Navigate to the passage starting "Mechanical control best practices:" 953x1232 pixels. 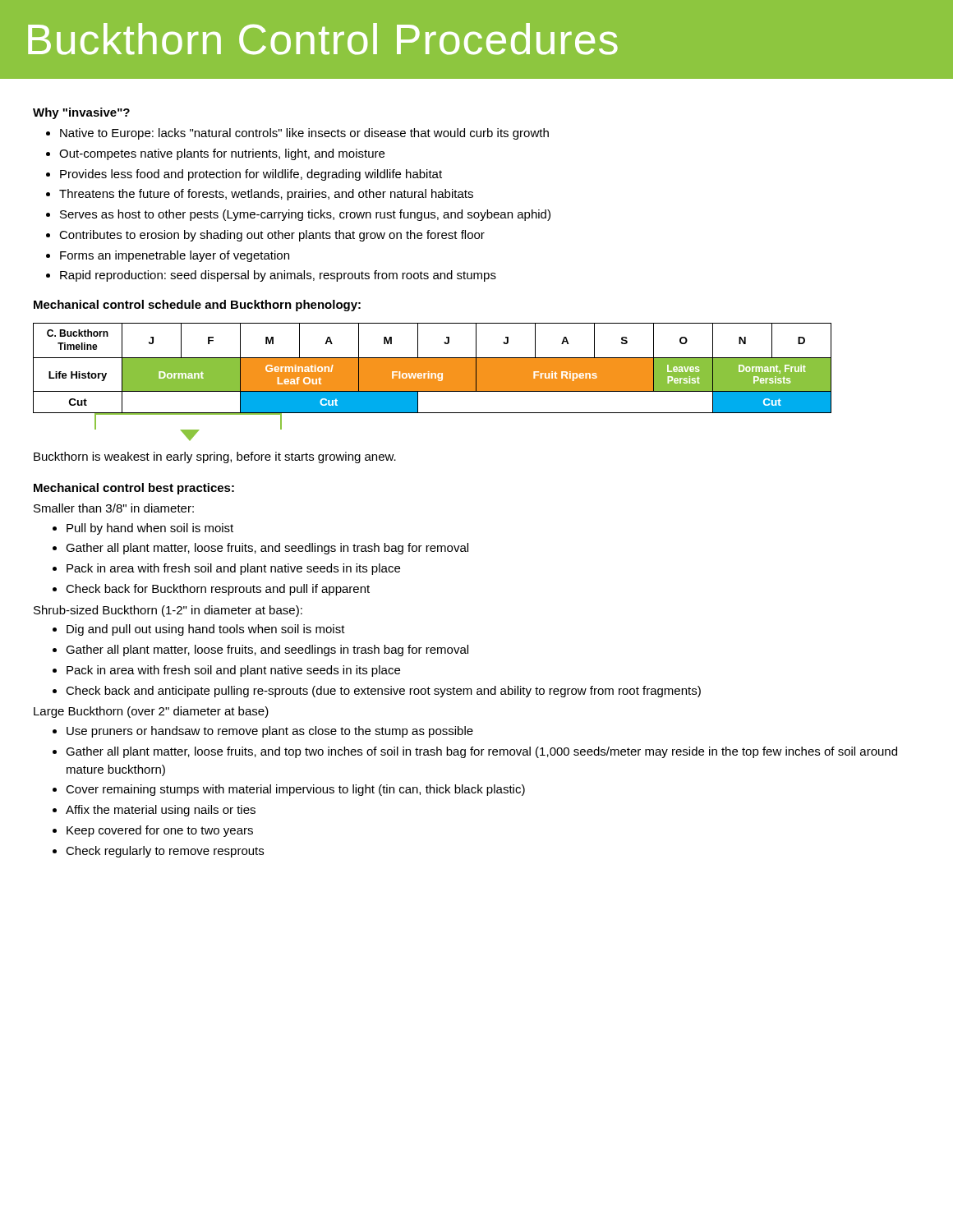[134, 487]
